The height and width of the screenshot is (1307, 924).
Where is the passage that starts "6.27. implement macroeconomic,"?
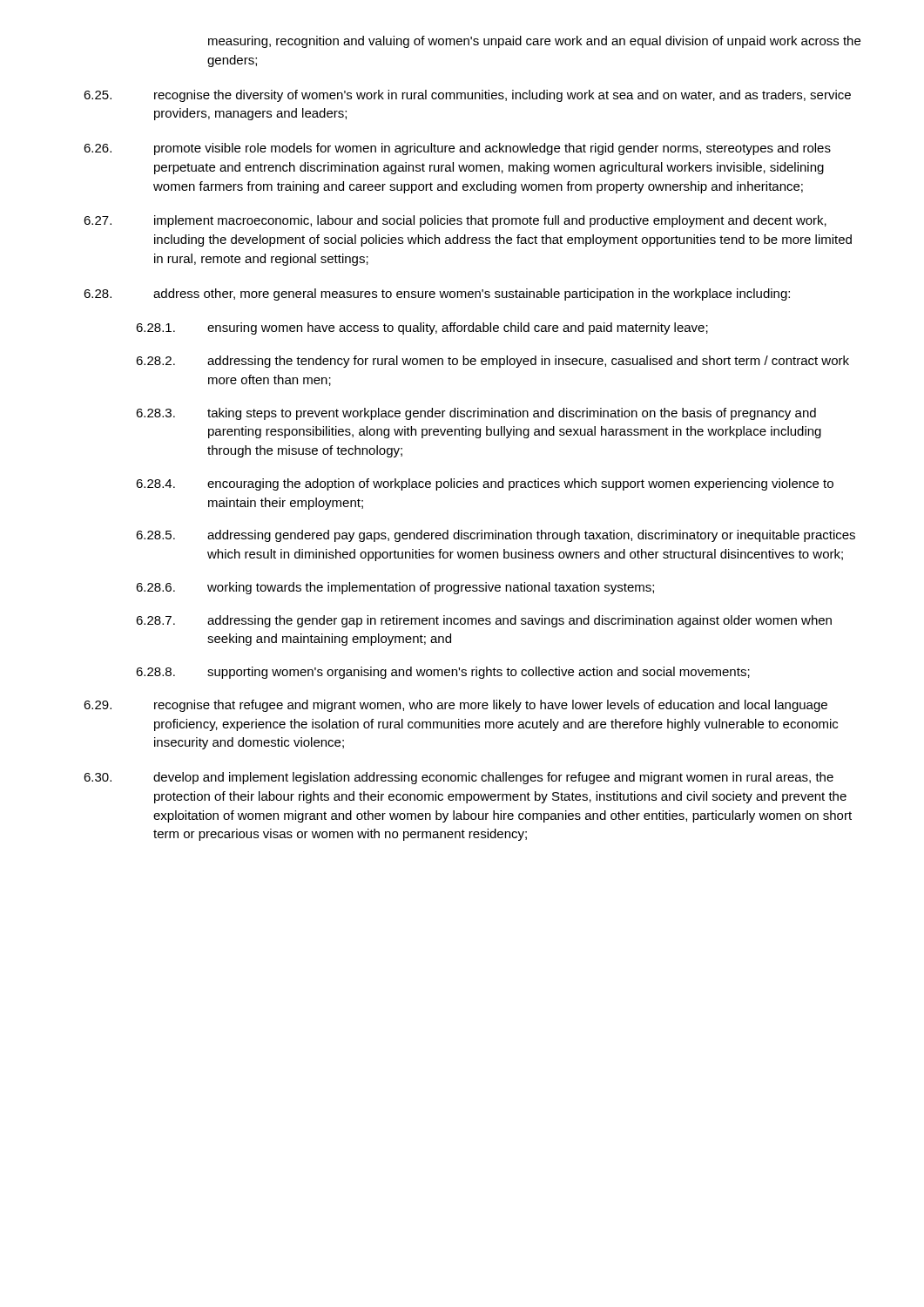point(472,240)
